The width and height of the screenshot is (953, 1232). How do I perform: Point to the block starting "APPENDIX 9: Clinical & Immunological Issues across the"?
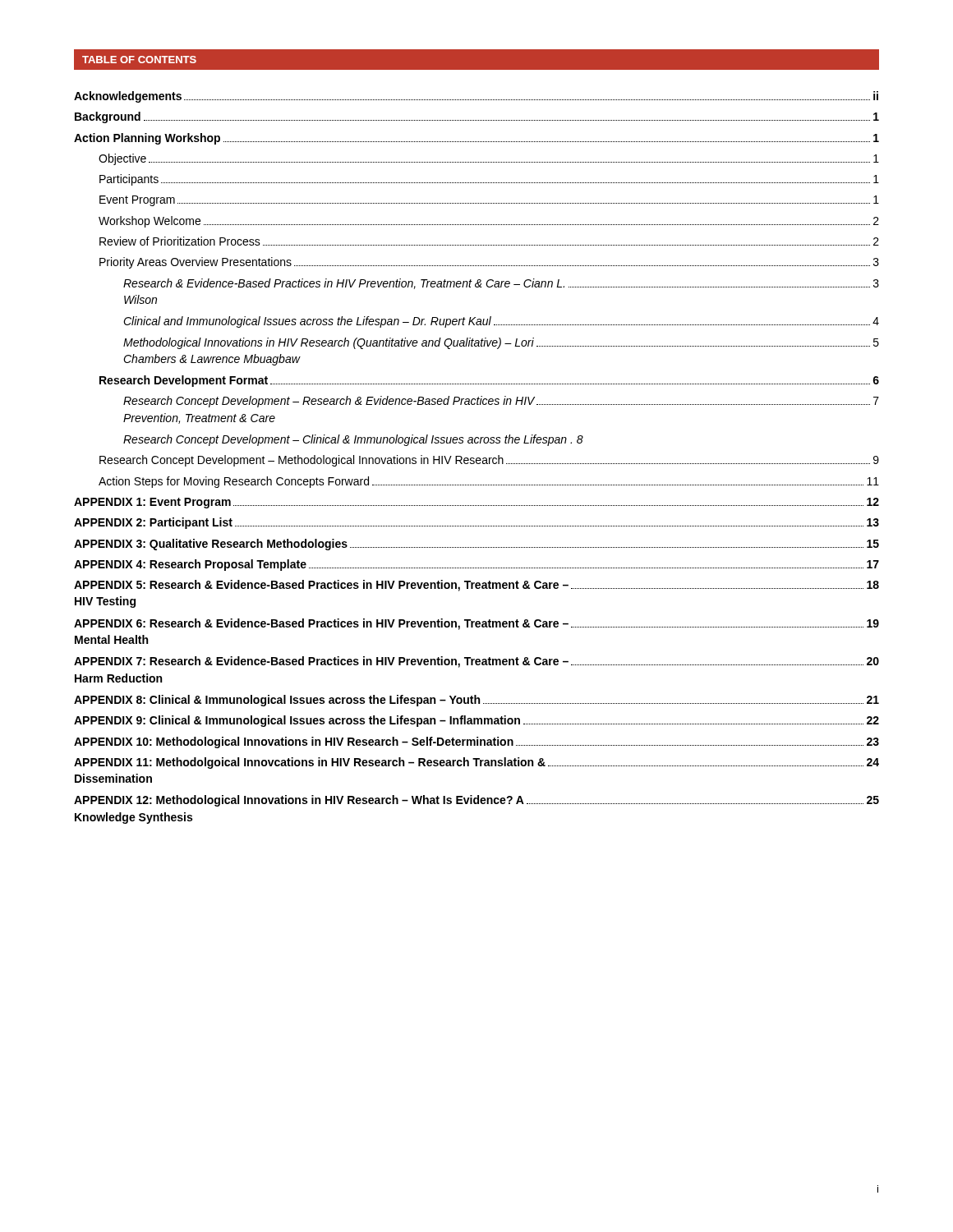[476, 721]
